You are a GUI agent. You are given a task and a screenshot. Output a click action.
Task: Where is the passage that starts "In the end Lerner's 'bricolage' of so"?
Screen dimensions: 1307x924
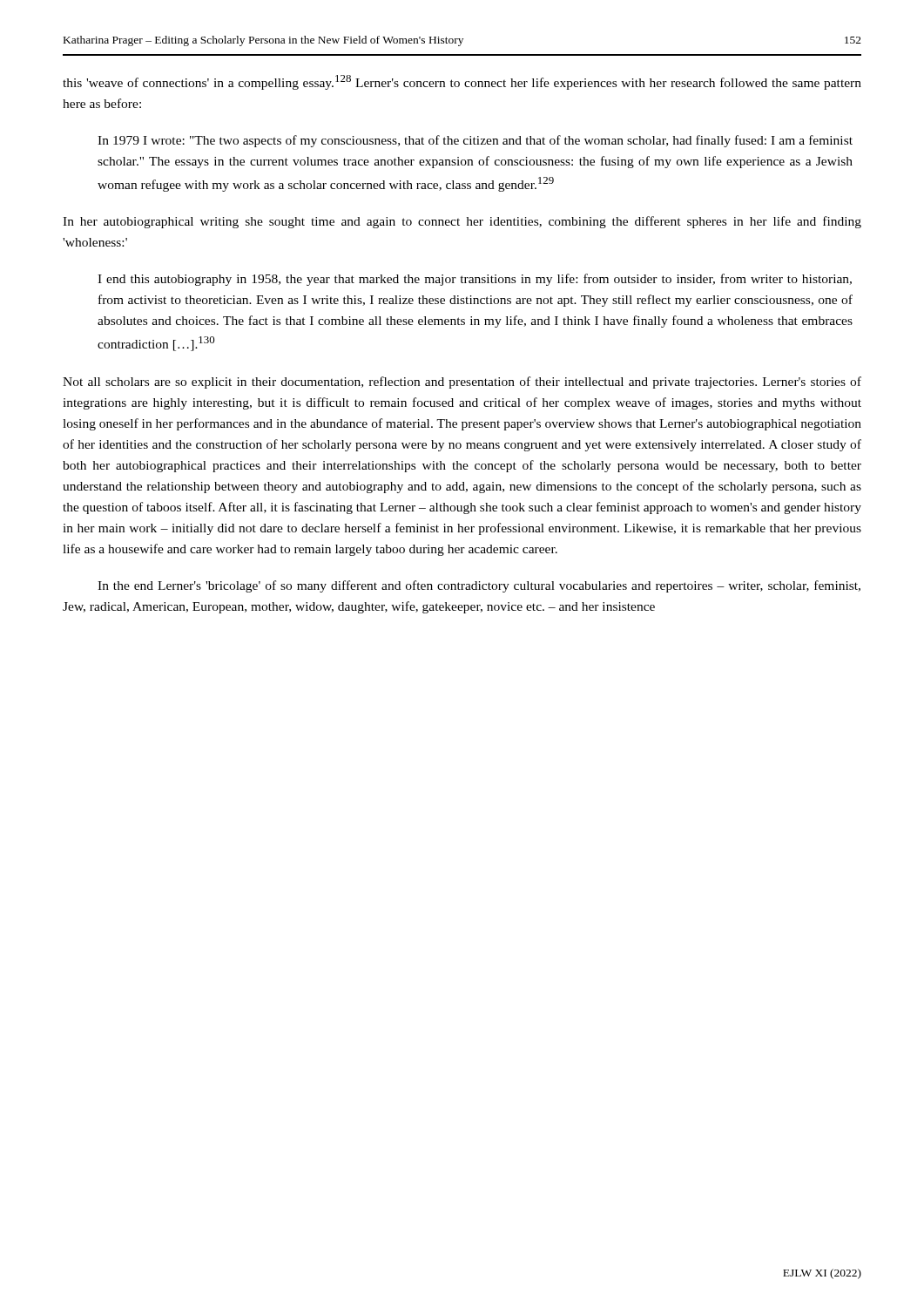click(x=462, y=595)
